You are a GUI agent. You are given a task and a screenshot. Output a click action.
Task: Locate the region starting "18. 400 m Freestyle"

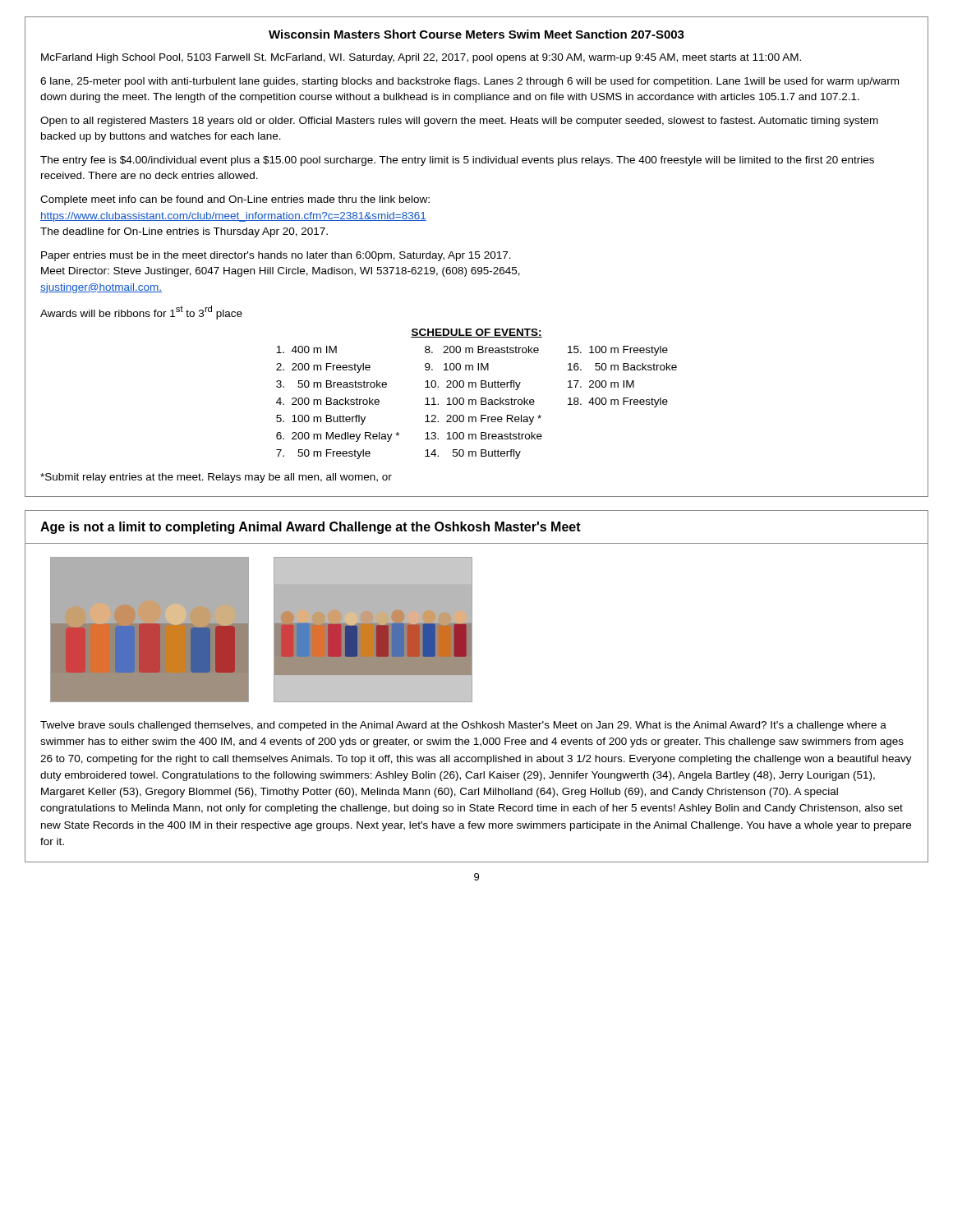(x=617, y=401)
